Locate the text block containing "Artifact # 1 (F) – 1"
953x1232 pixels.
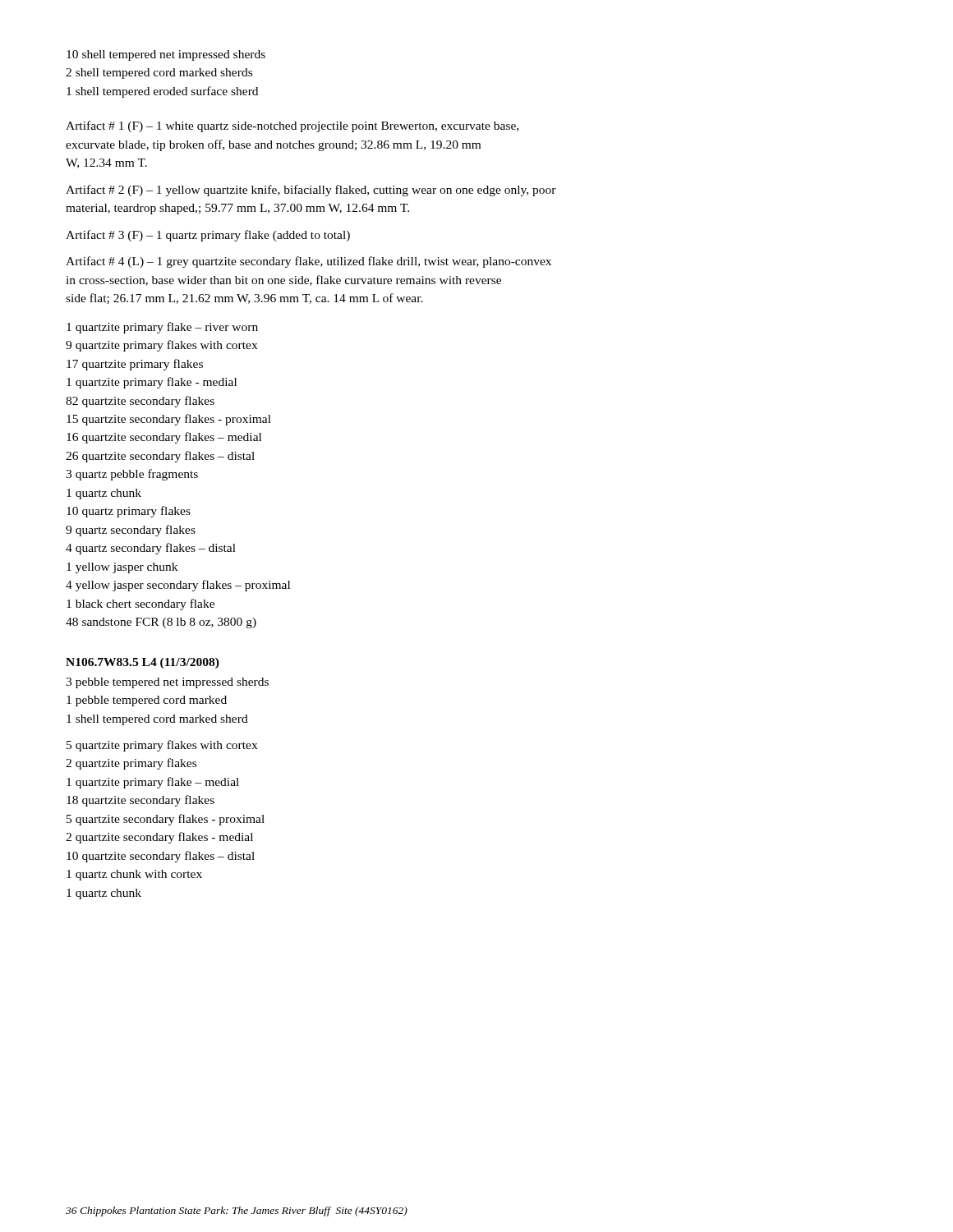tap(476, 145)
